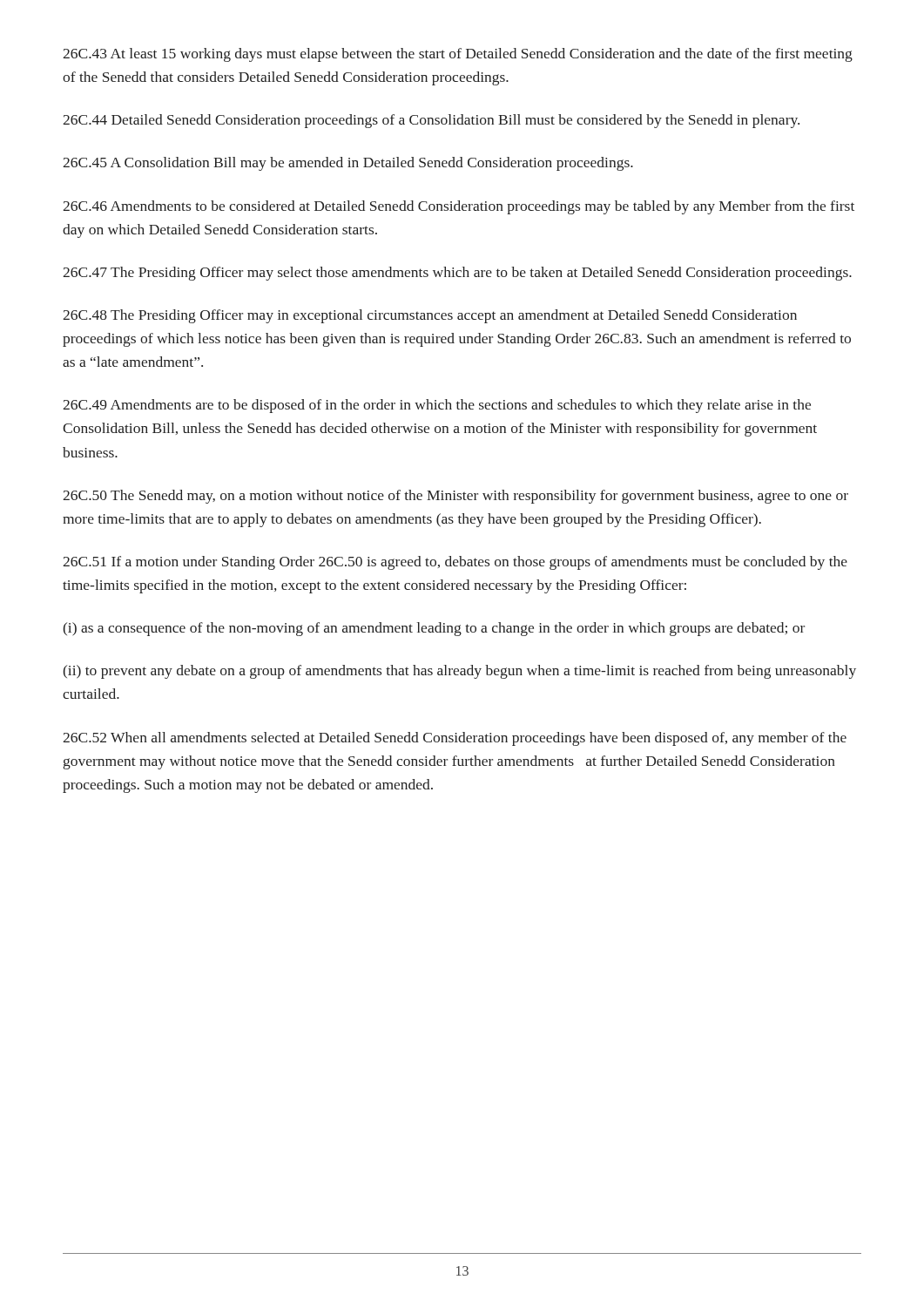Find the text starting "26C.46 Amendments to be considered at Detailed"
The width and height of the screenshot is (924, 1307).
coord(459,217)
